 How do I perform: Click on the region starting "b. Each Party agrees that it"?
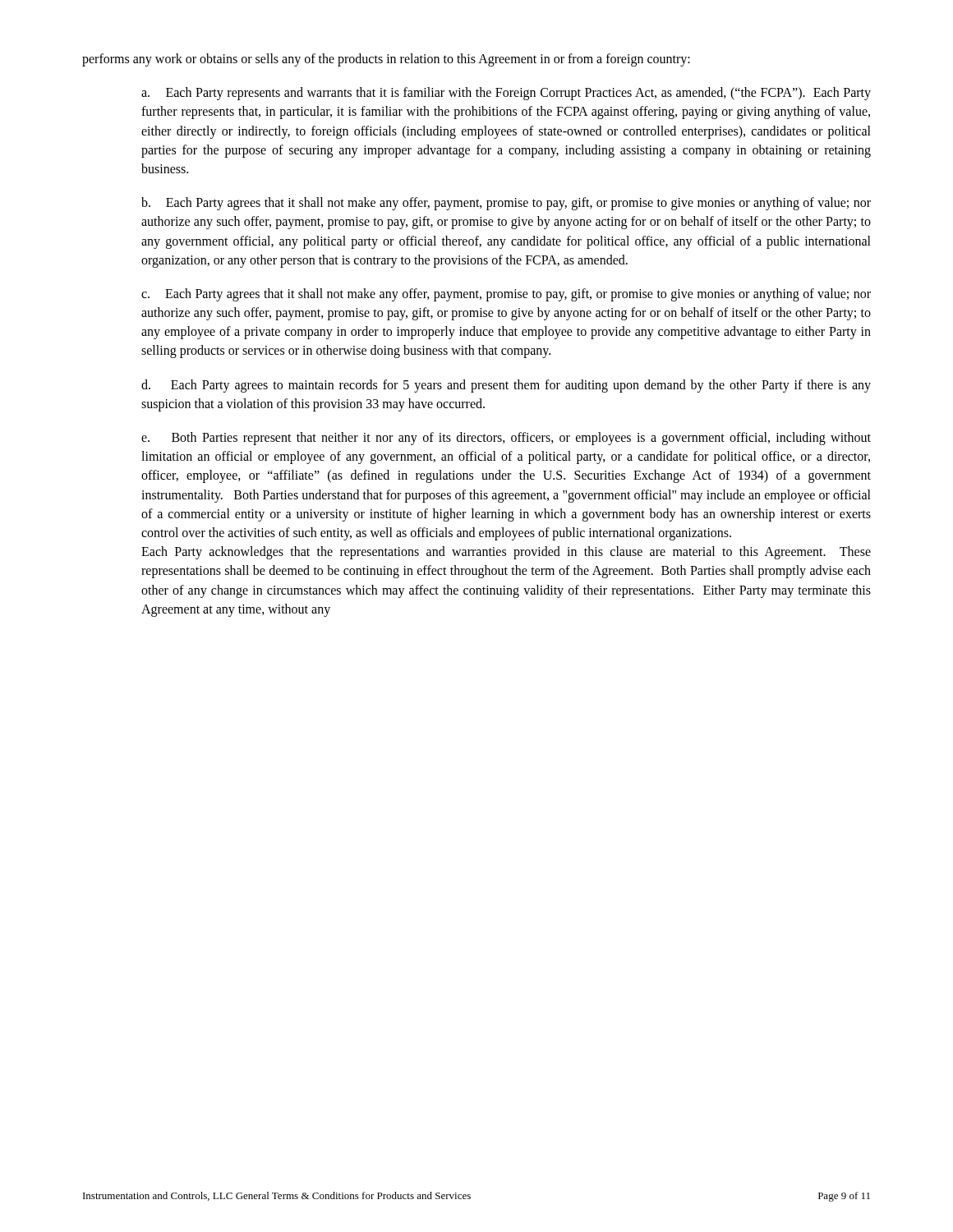(506, 231)
